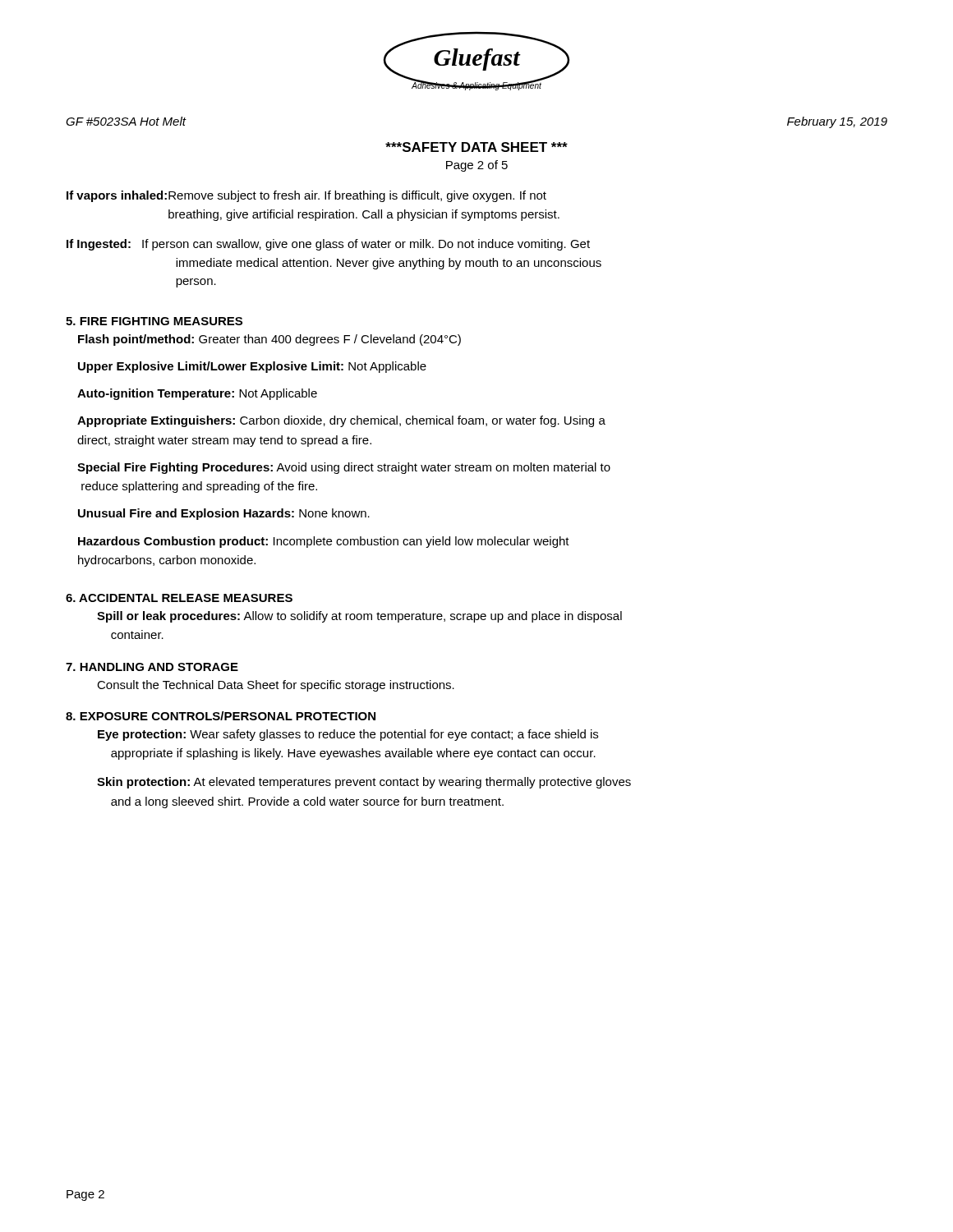The image size is (953, 1232).
Task: Point to the element starting "Spill or leak procedures: Allow to"
Action: point(360,625)
